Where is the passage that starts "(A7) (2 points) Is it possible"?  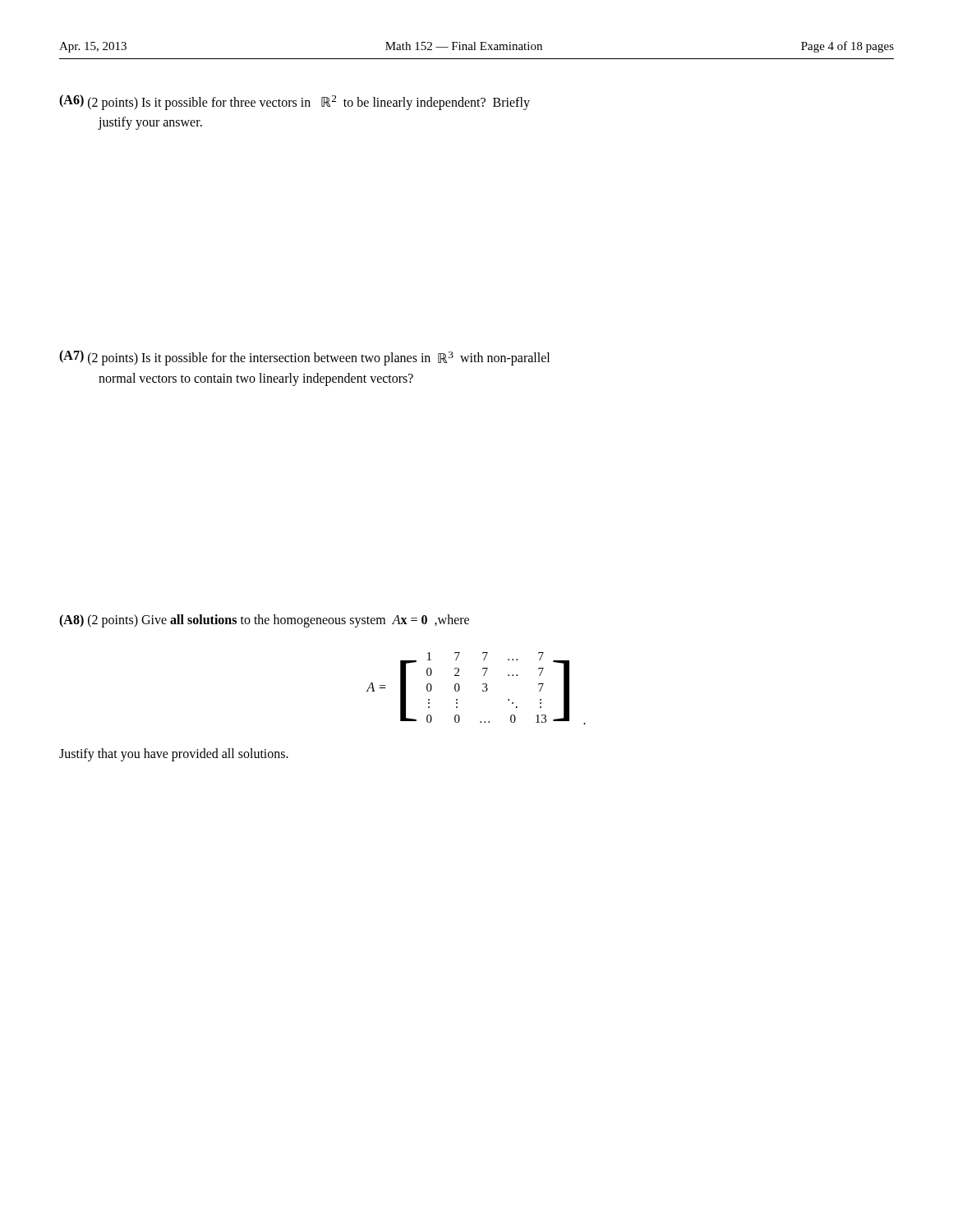[476, 367]
